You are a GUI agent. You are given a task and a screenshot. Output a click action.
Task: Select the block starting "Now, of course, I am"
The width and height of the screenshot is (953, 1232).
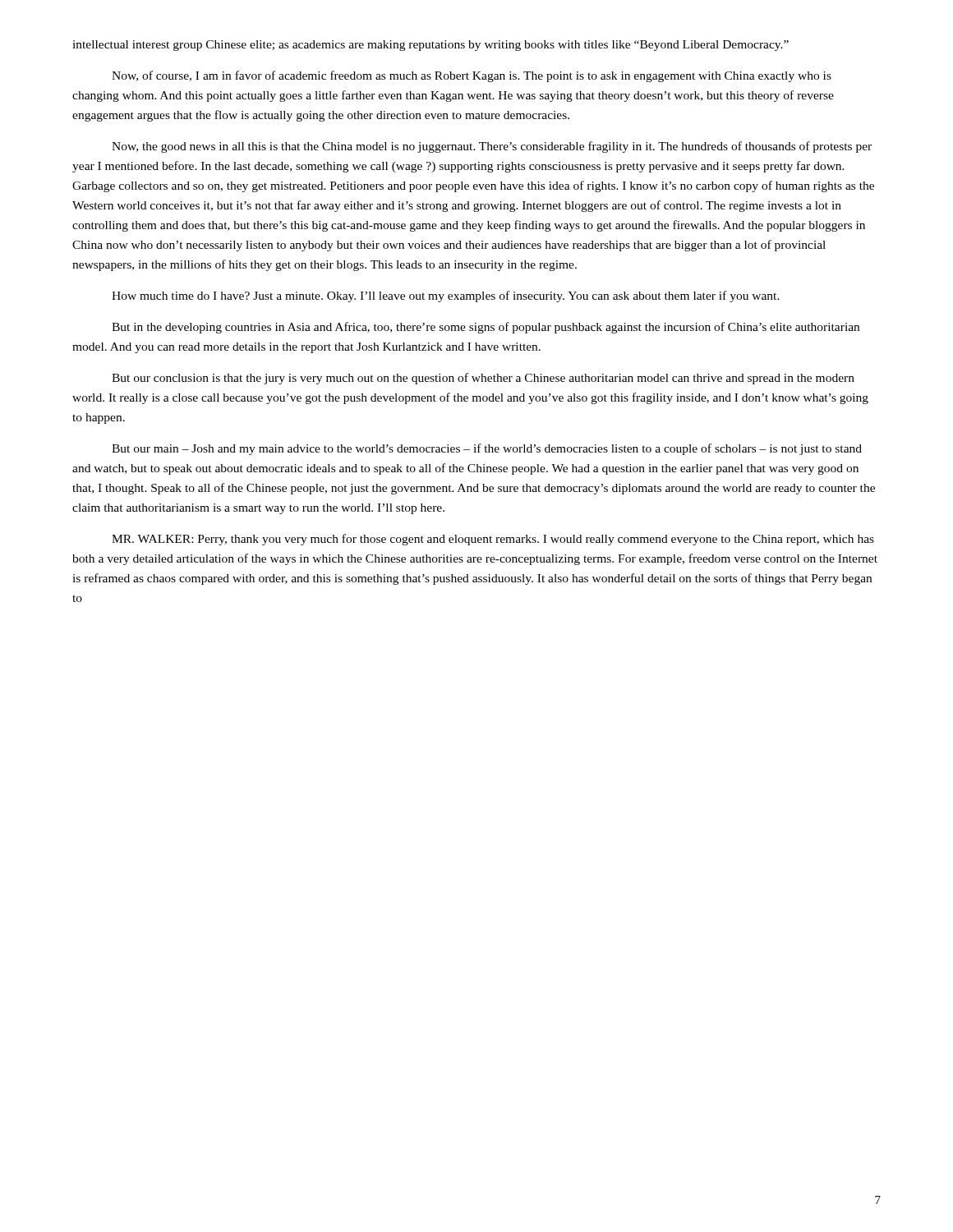(x=476, y=95)
